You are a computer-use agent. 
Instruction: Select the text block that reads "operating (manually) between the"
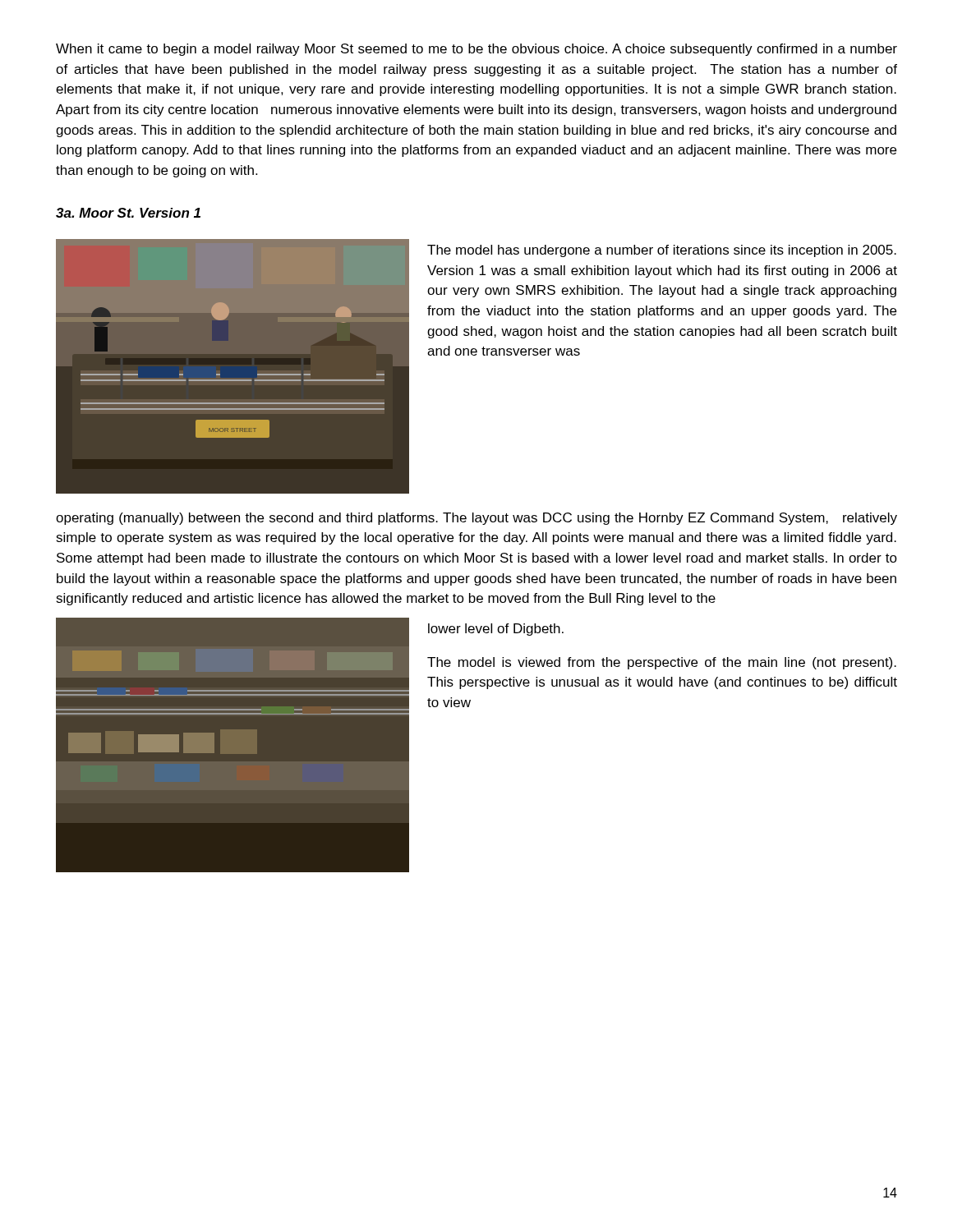(x=476, y=558)
